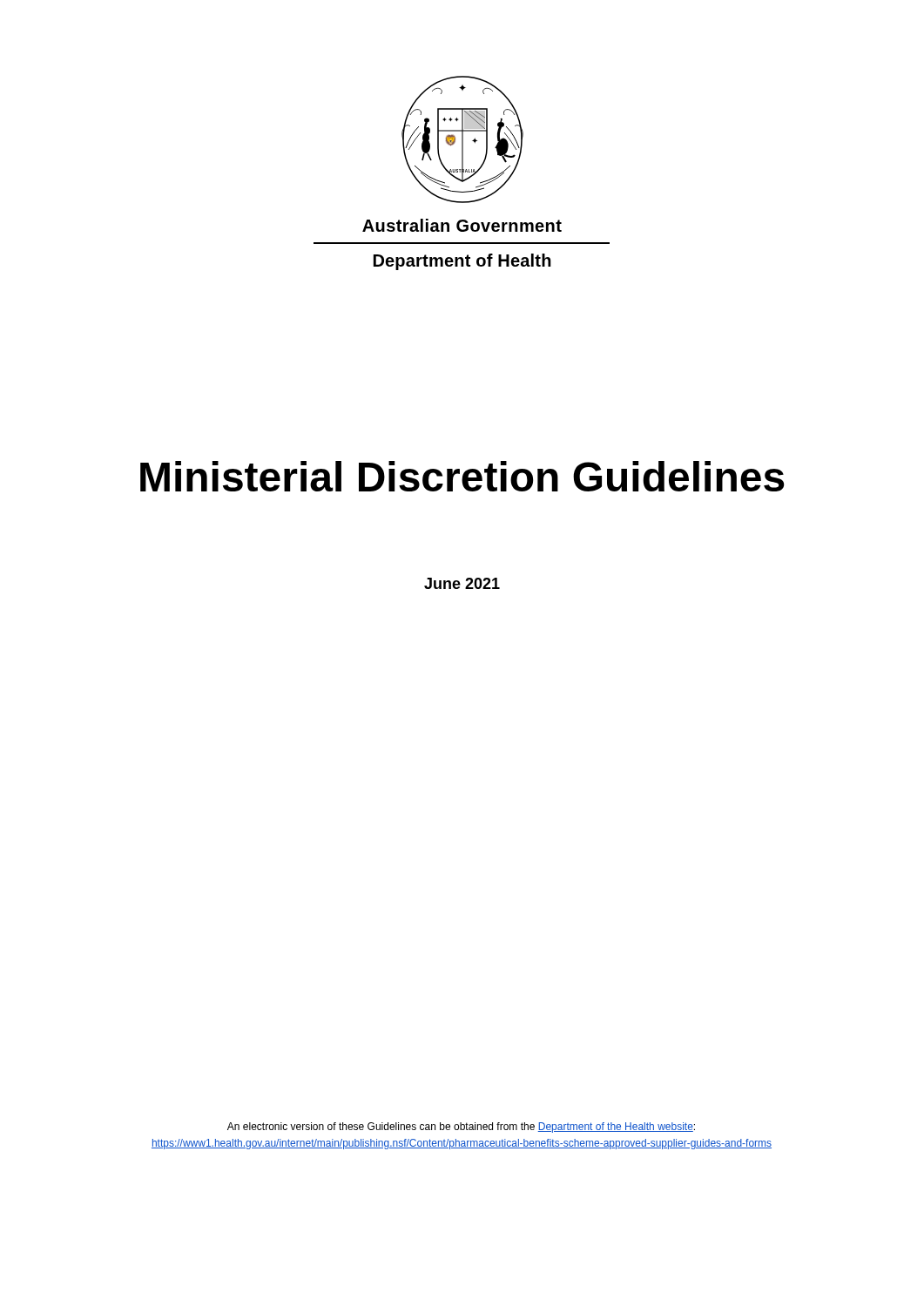Locate the region starting "Department of Health"
924x1307 pixels.
click(462, 261)
